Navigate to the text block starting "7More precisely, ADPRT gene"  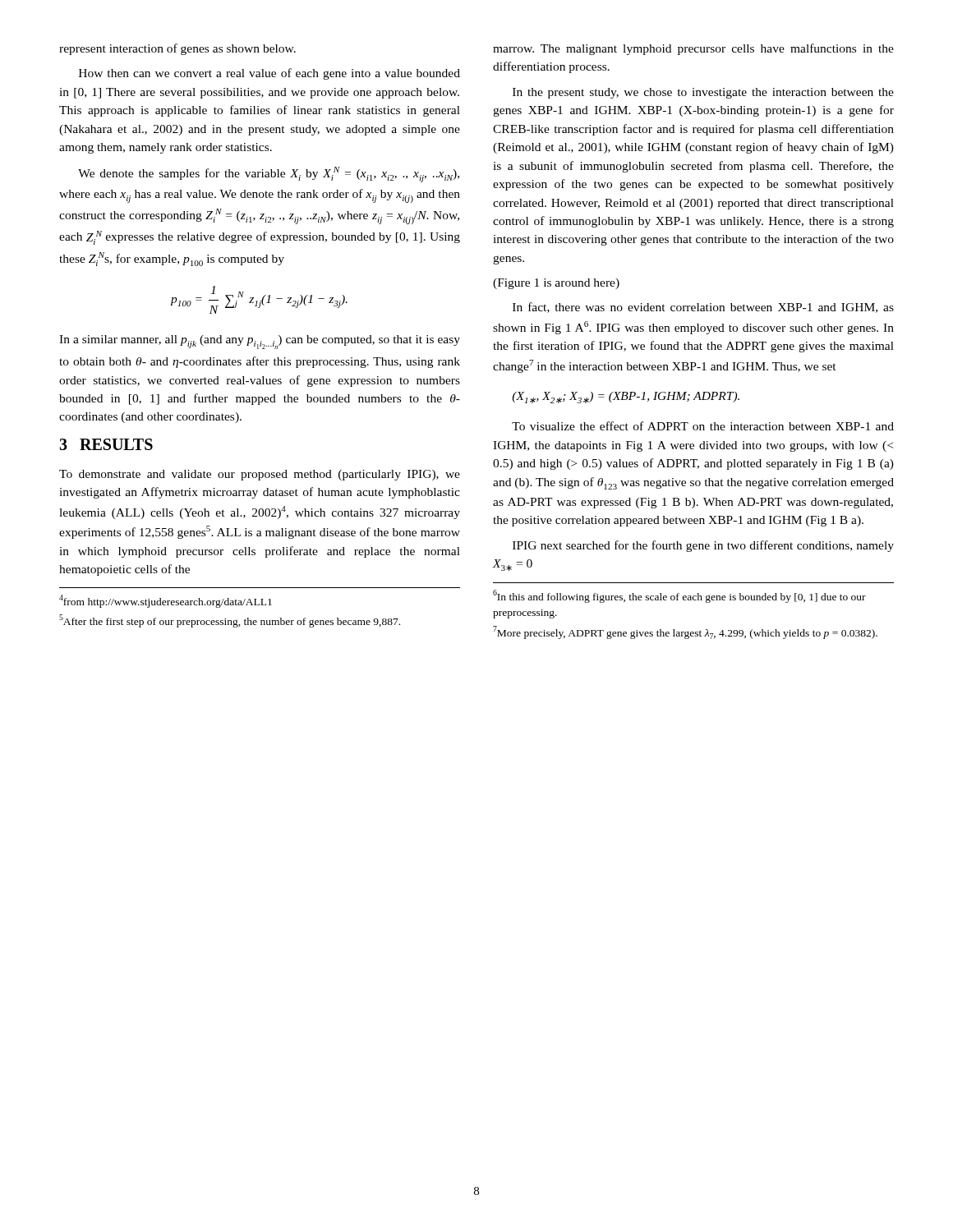click(693, 633)
